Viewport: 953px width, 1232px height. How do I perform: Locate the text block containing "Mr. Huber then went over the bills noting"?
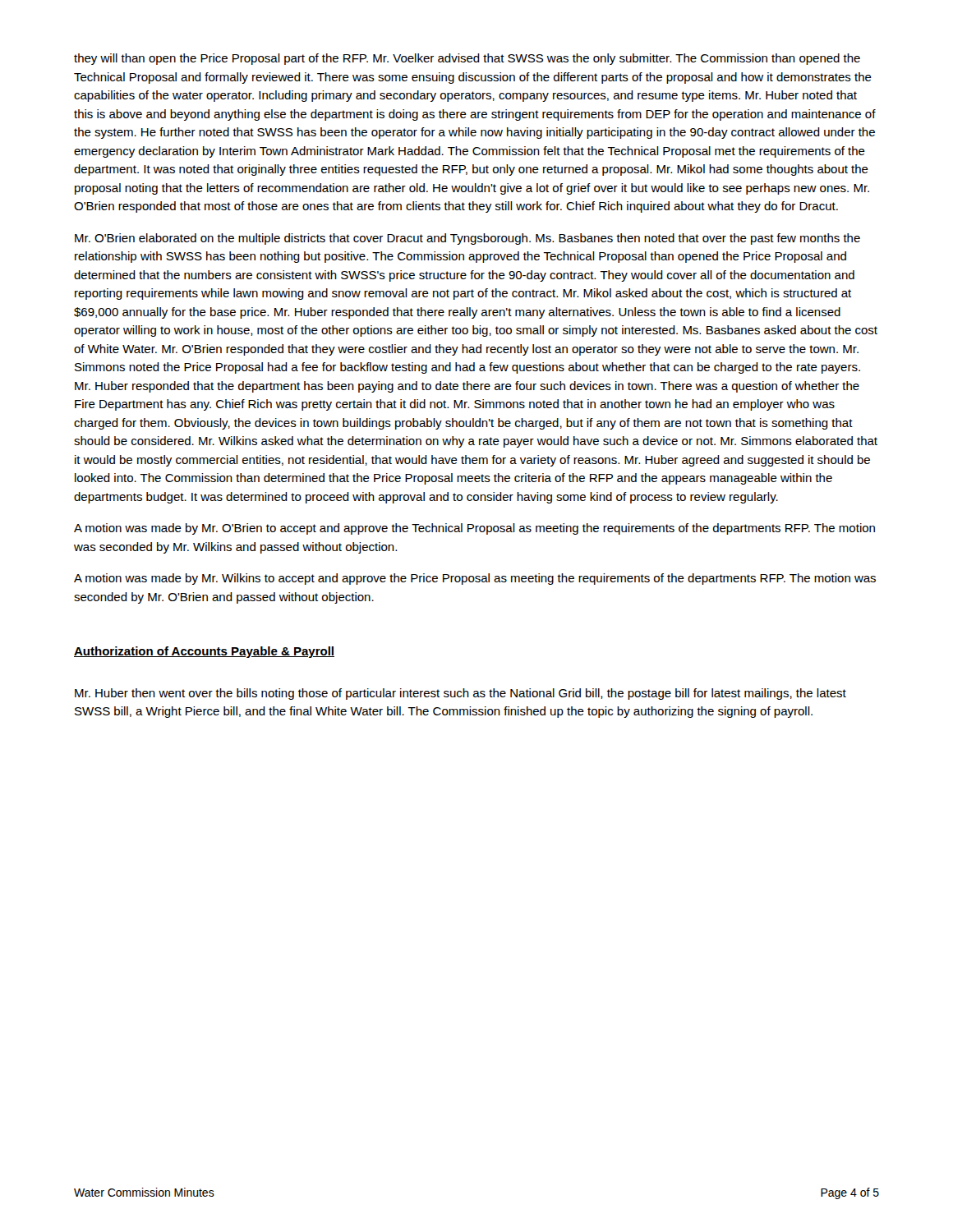(460, 702)
